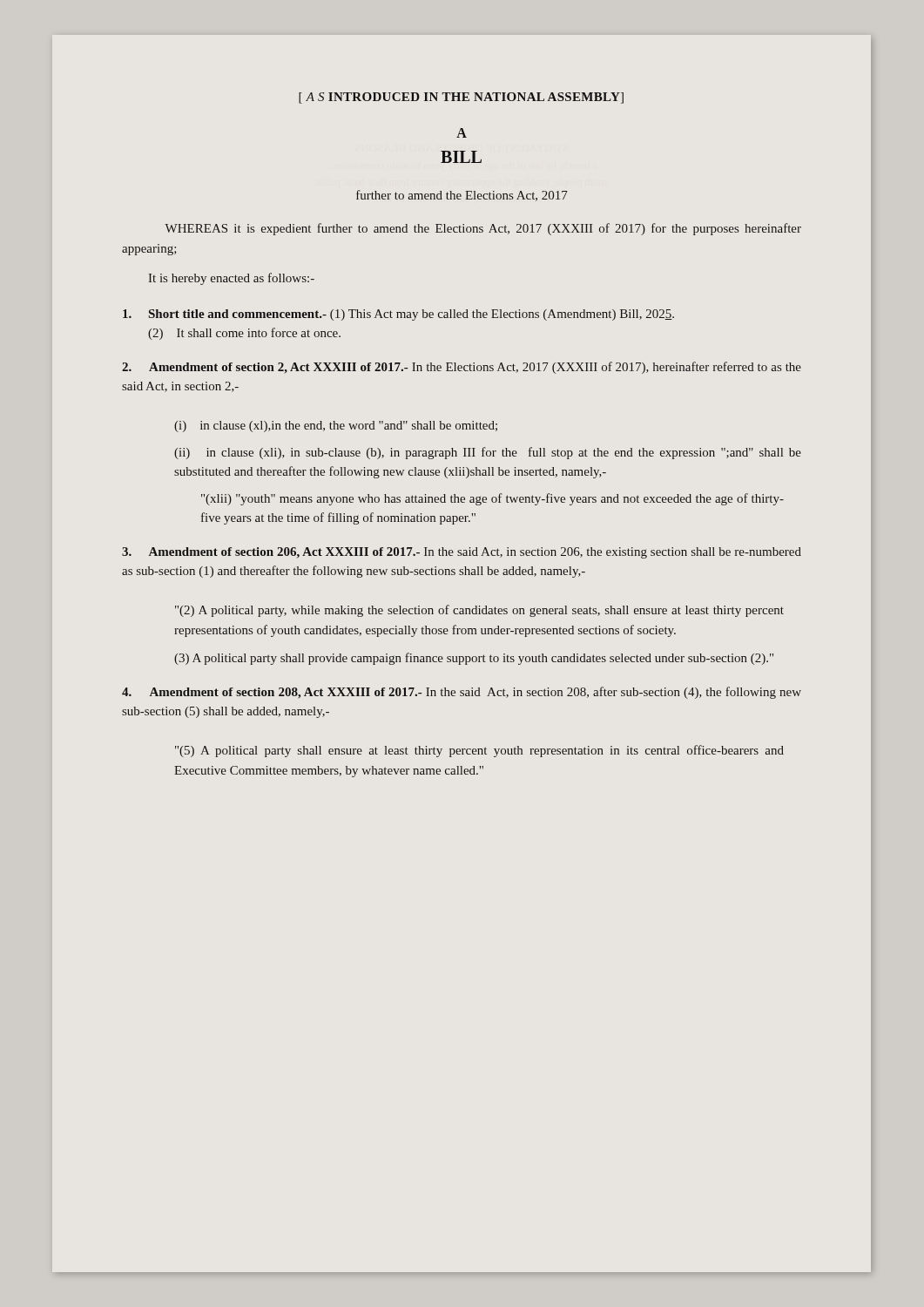
Task: Locate the text block that says ""(xlii) "youth" means anyone who"
Action: (492, 508)
